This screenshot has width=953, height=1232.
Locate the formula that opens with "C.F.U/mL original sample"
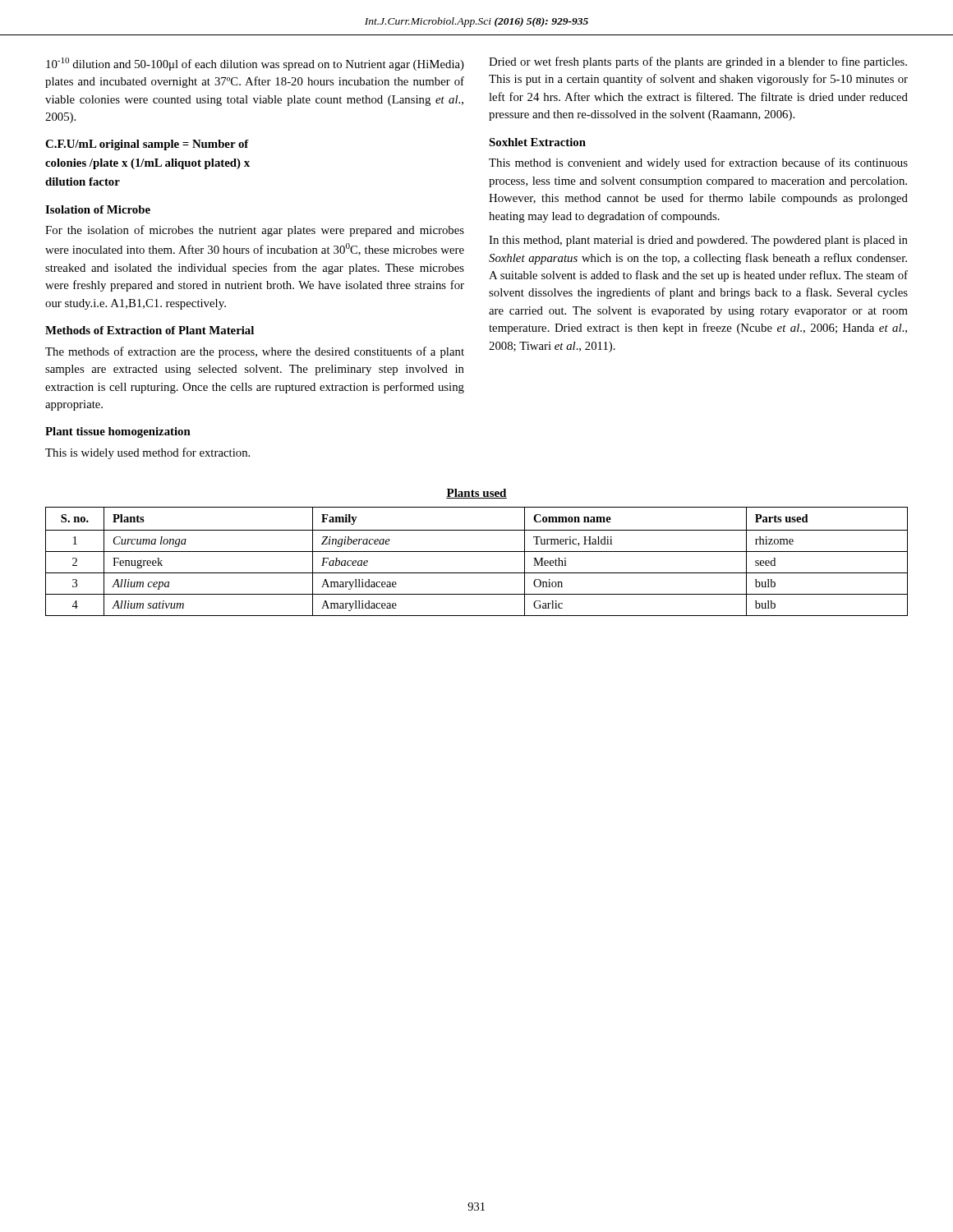pos(147,162)
